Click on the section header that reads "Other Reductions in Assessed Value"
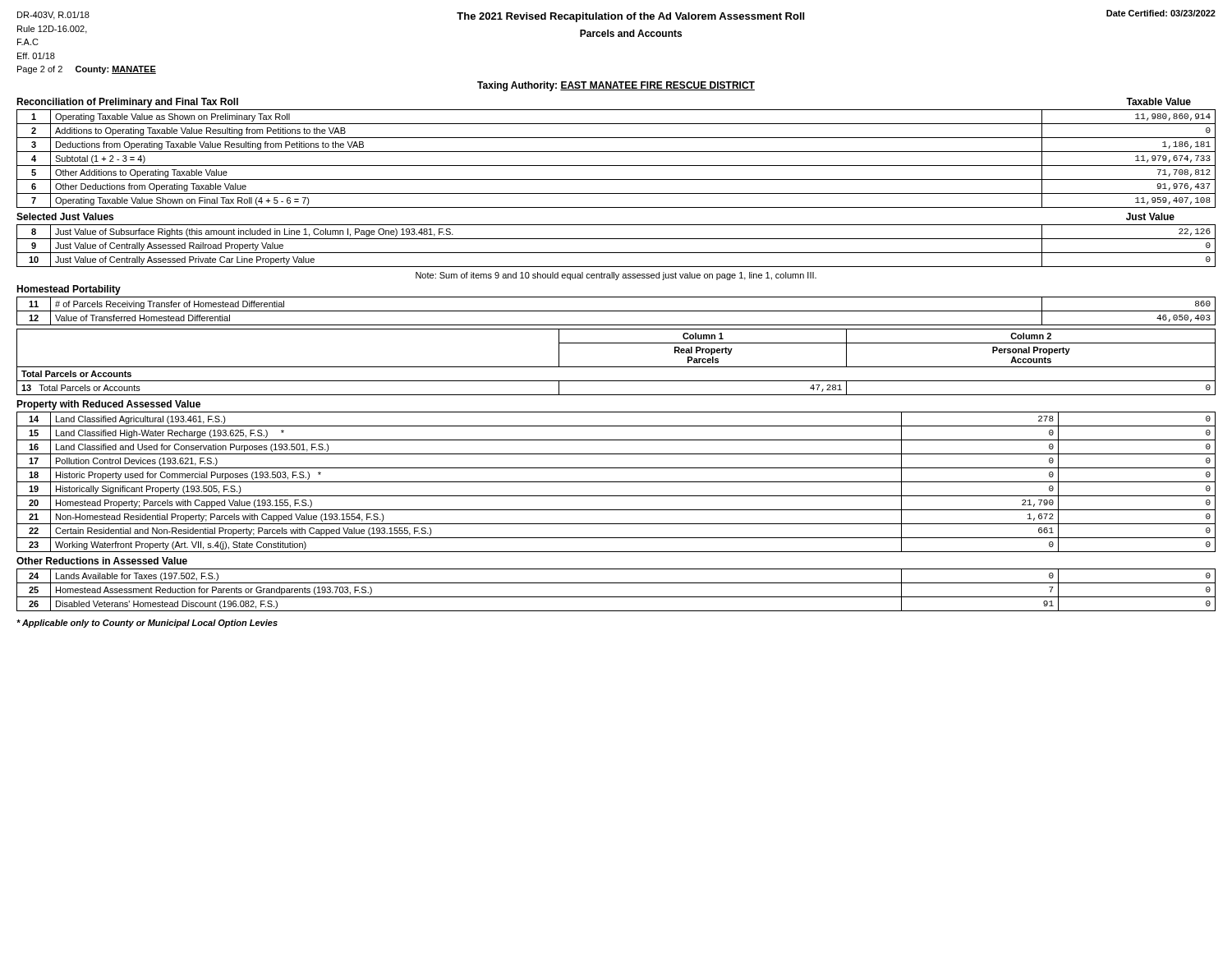The height and width of the screenshot is (953, 1232). (x=102, y=561)
